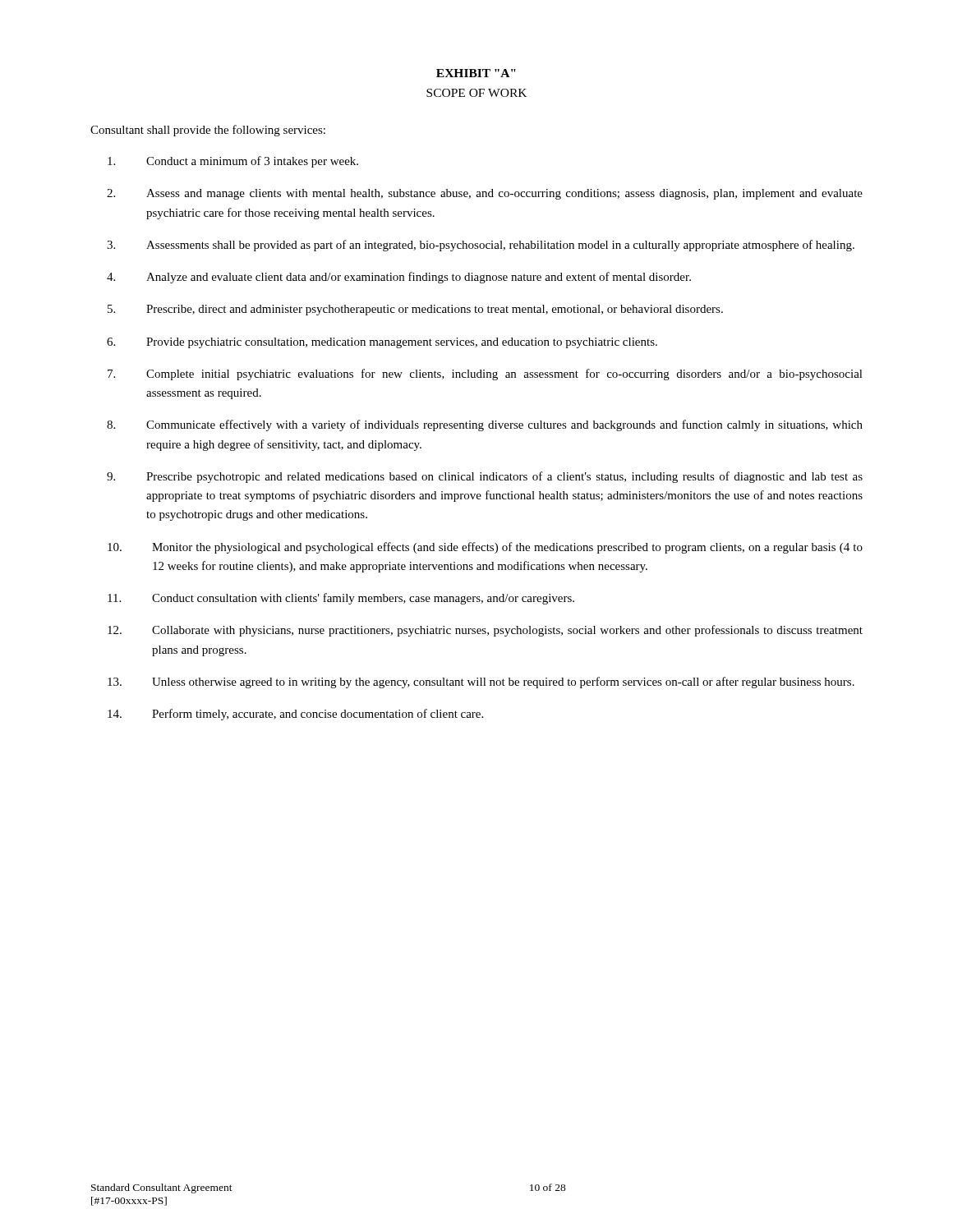The height and width of the screenshot is (1232, 953).
Task: Find the list item that reads "14. Perform timely, accurate, and"
Action: pyautogui.click(x=476, y=714)
